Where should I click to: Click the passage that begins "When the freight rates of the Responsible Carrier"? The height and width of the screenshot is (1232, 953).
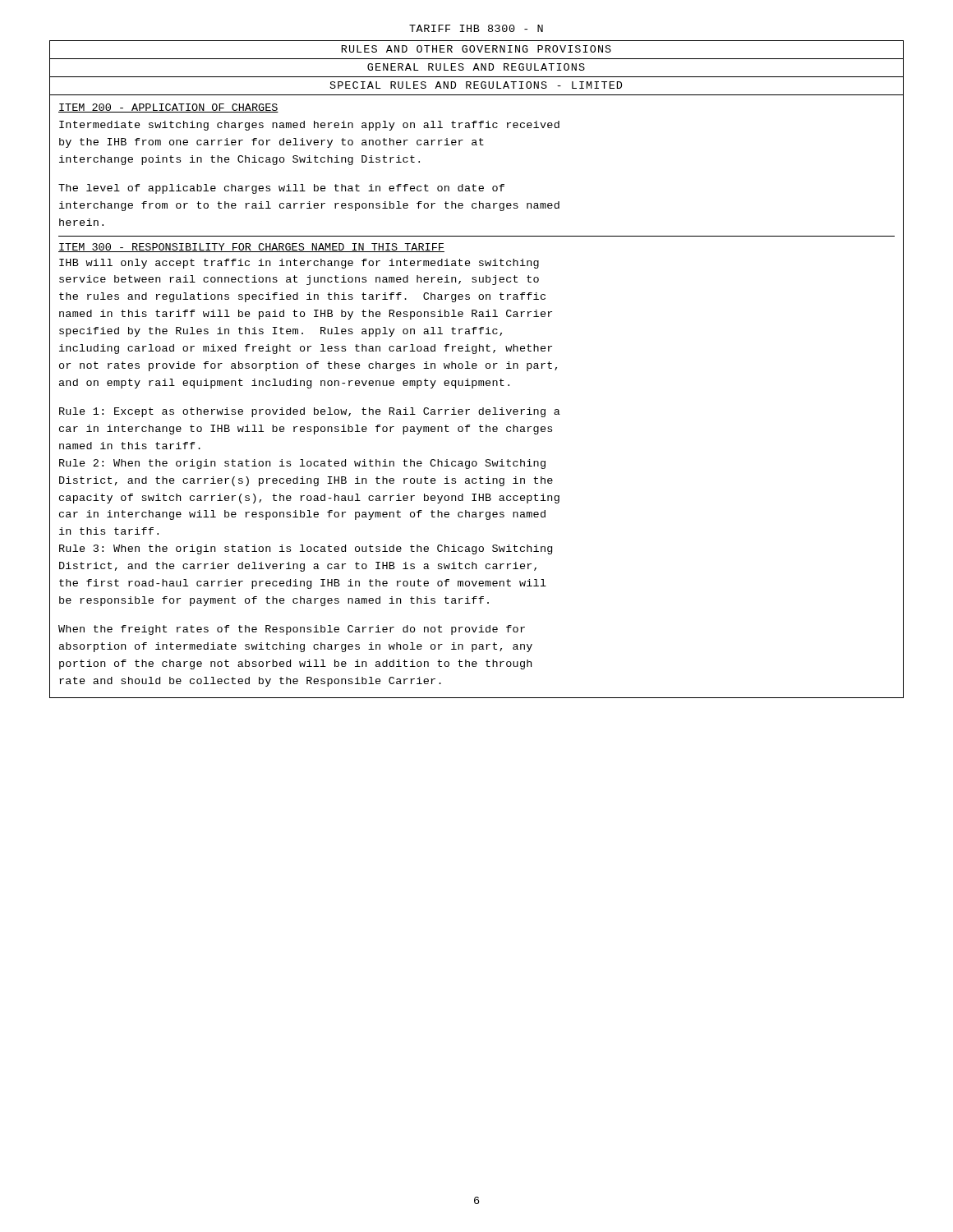[296, 655]
